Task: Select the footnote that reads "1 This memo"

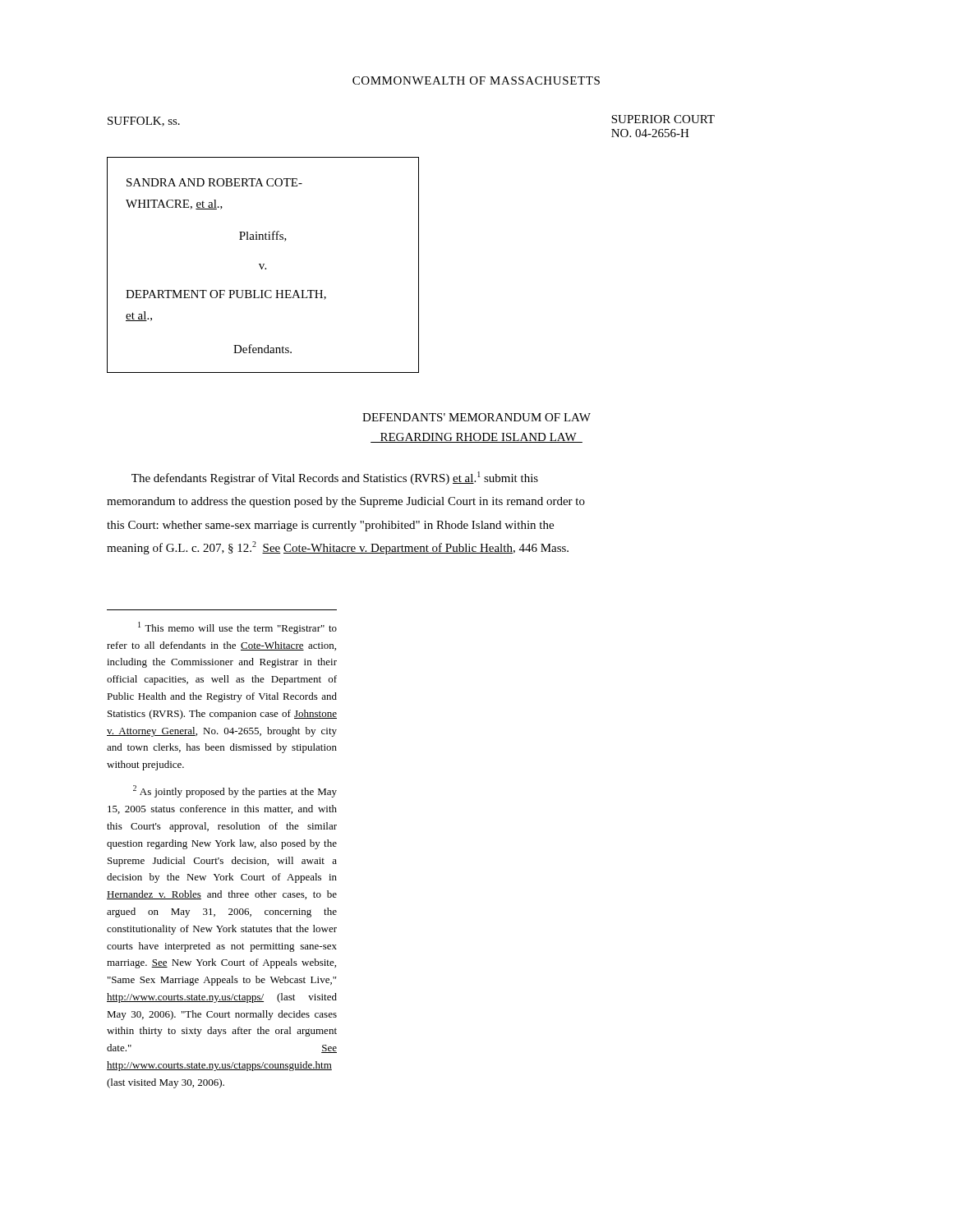Action: [x=222, y=695]
